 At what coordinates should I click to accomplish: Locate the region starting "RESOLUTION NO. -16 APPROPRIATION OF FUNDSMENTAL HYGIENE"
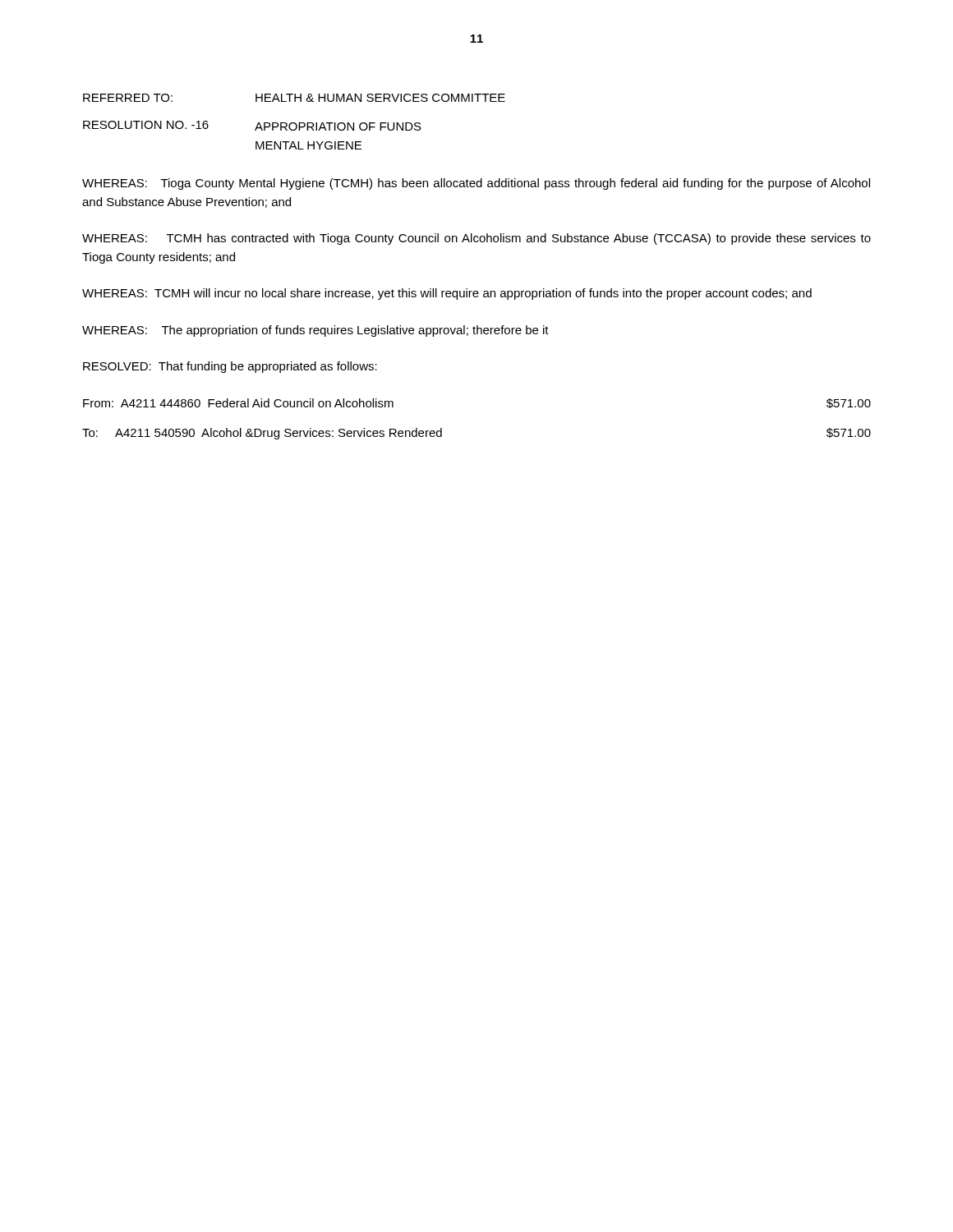tap(252, 136)
